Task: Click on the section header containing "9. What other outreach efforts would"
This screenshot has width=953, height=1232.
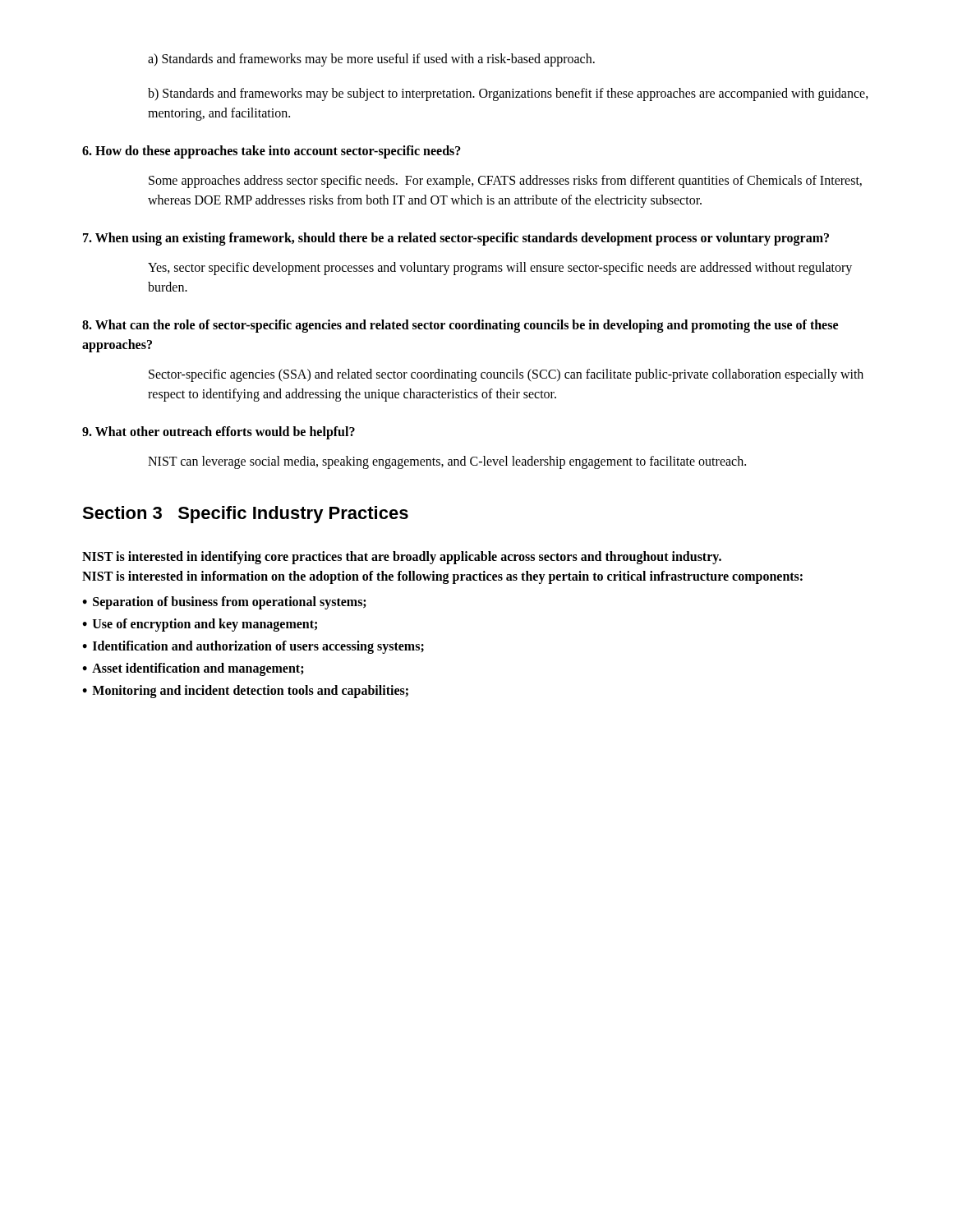Action: (219, 432)
